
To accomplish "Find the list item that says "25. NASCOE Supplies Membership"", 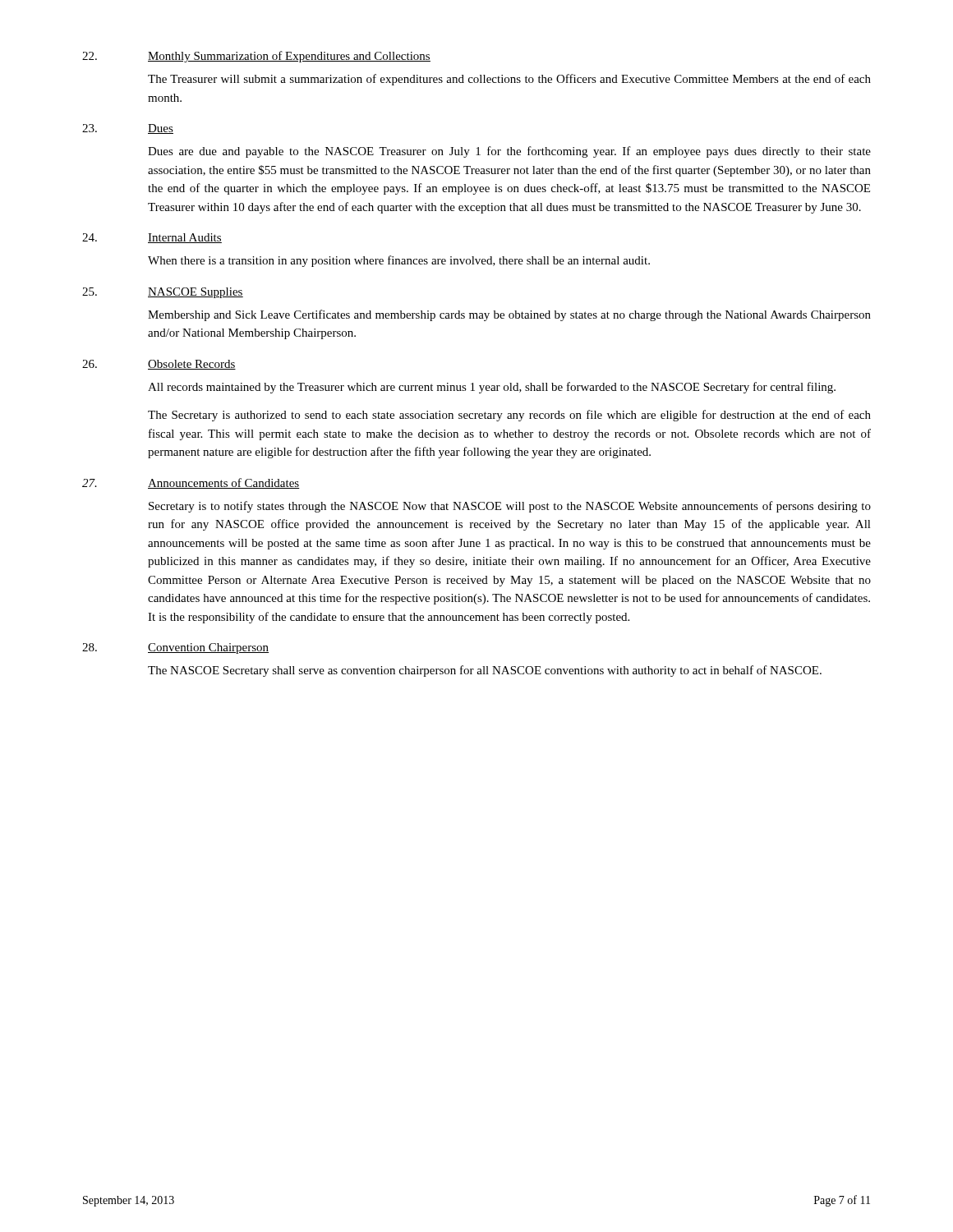I will click(476, 313).
